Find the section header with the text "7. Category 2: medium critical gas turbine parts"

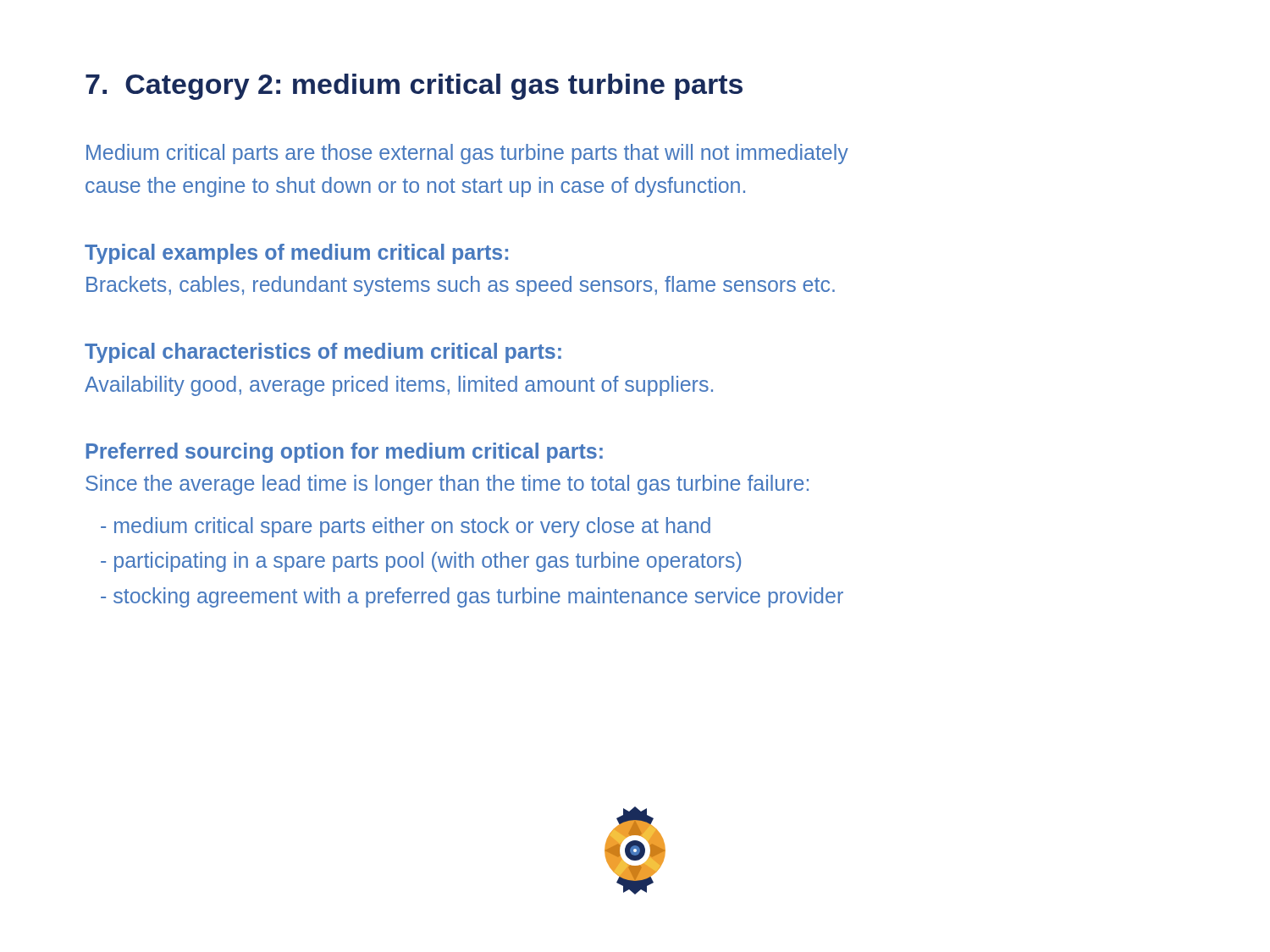pyautogui.click(x=414, y=84)
